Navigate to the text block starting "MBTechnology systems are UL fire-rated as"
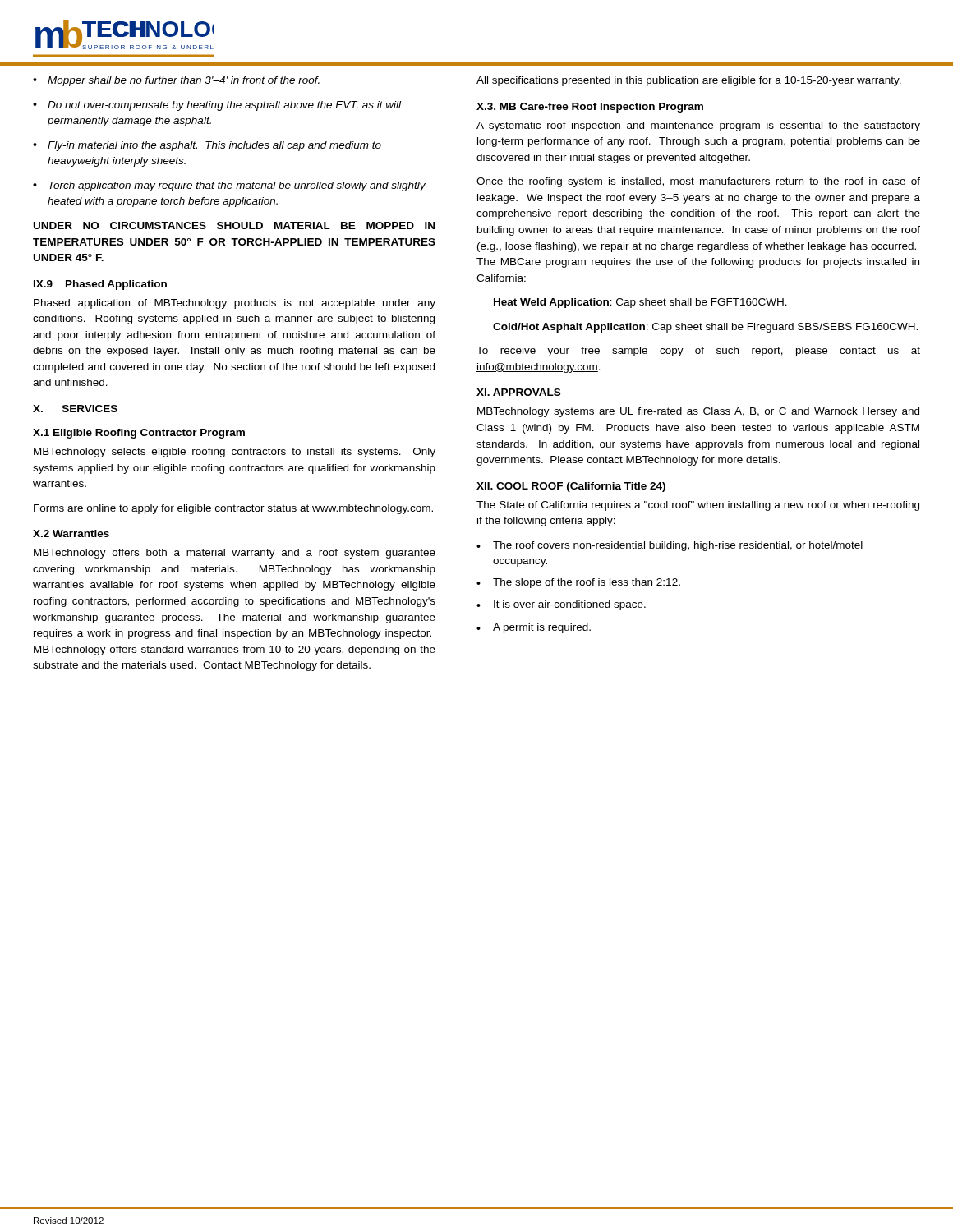 click(698, 436)
